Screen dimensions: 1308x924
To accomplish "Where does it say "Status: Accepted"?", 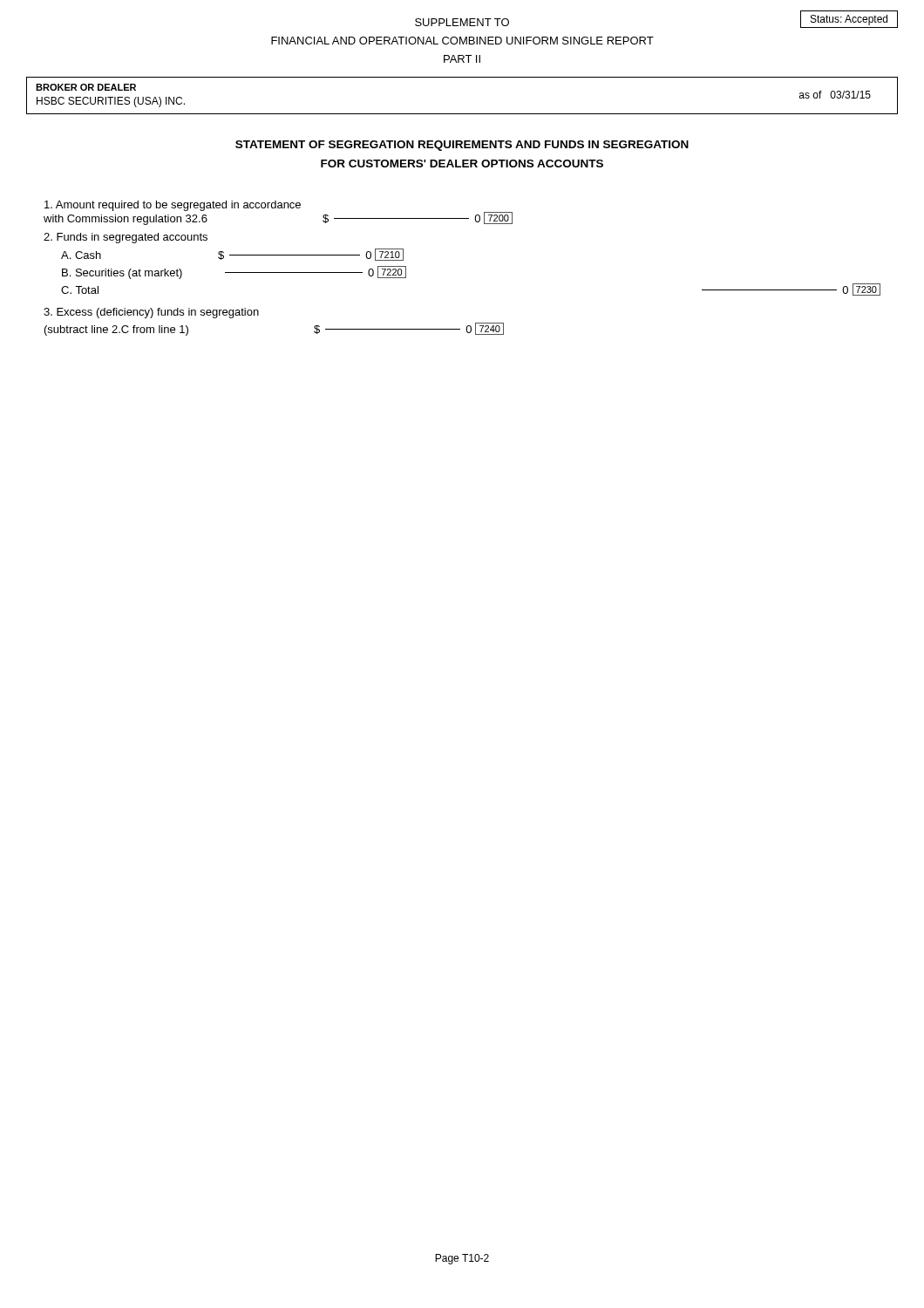I will click(849, 19).
